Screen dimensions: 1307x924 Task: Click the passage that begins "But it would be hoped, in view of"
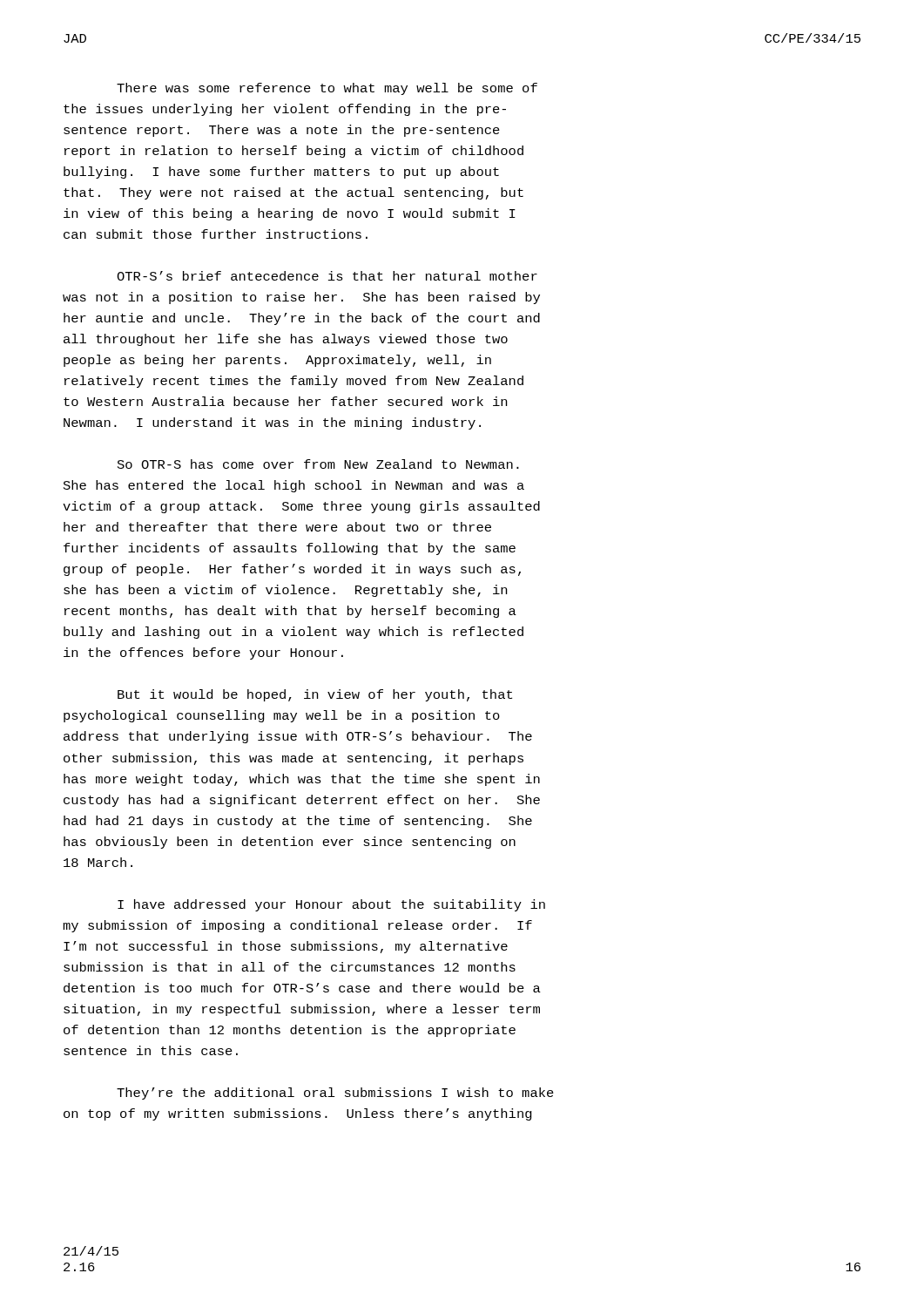click(302, 779)
